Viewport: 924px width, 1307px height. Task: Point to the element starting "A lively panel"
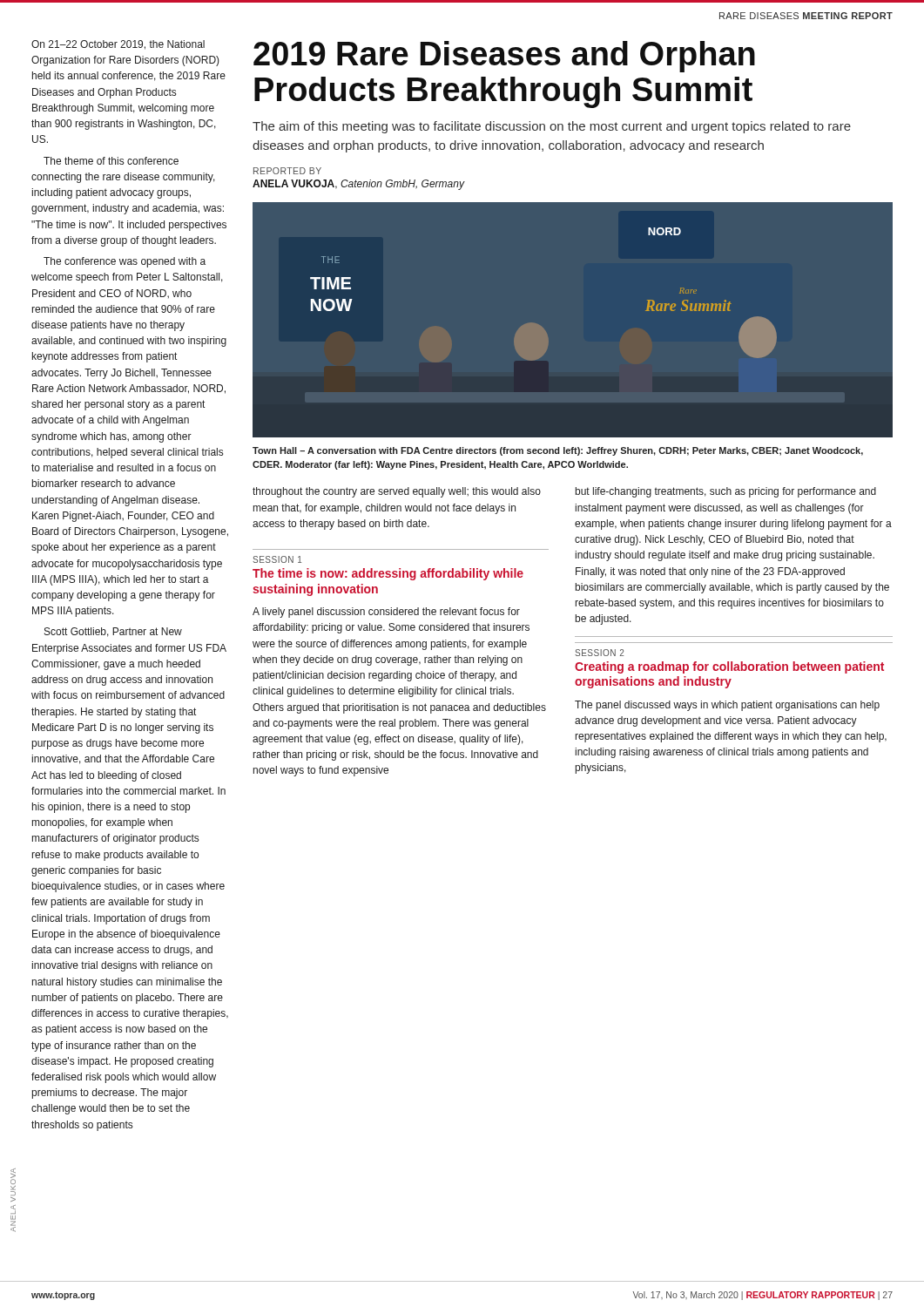(401, 691)
